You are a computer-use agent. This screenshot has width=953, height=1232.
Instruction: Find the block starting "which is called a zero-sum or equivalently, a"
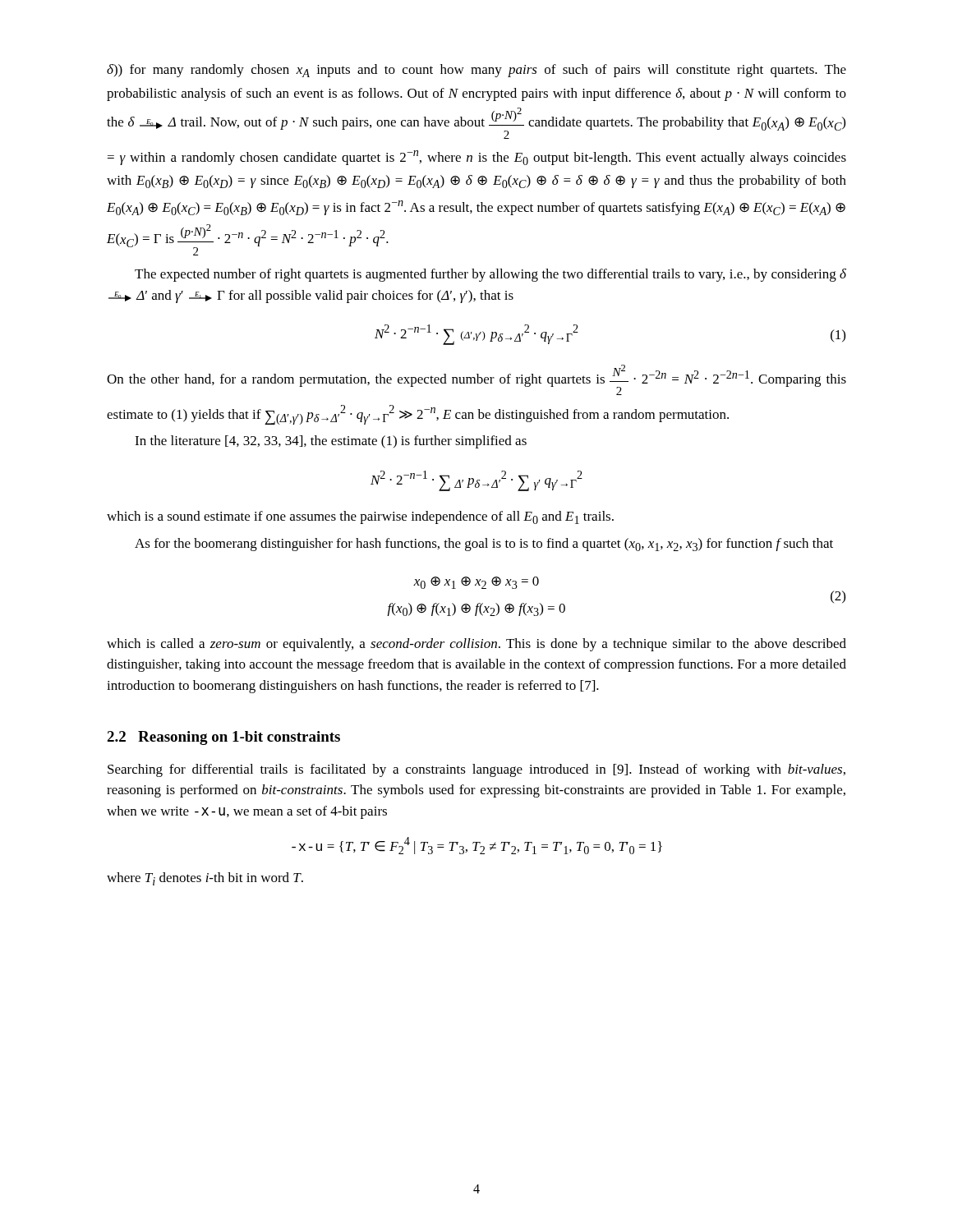(x=476, y=664)
